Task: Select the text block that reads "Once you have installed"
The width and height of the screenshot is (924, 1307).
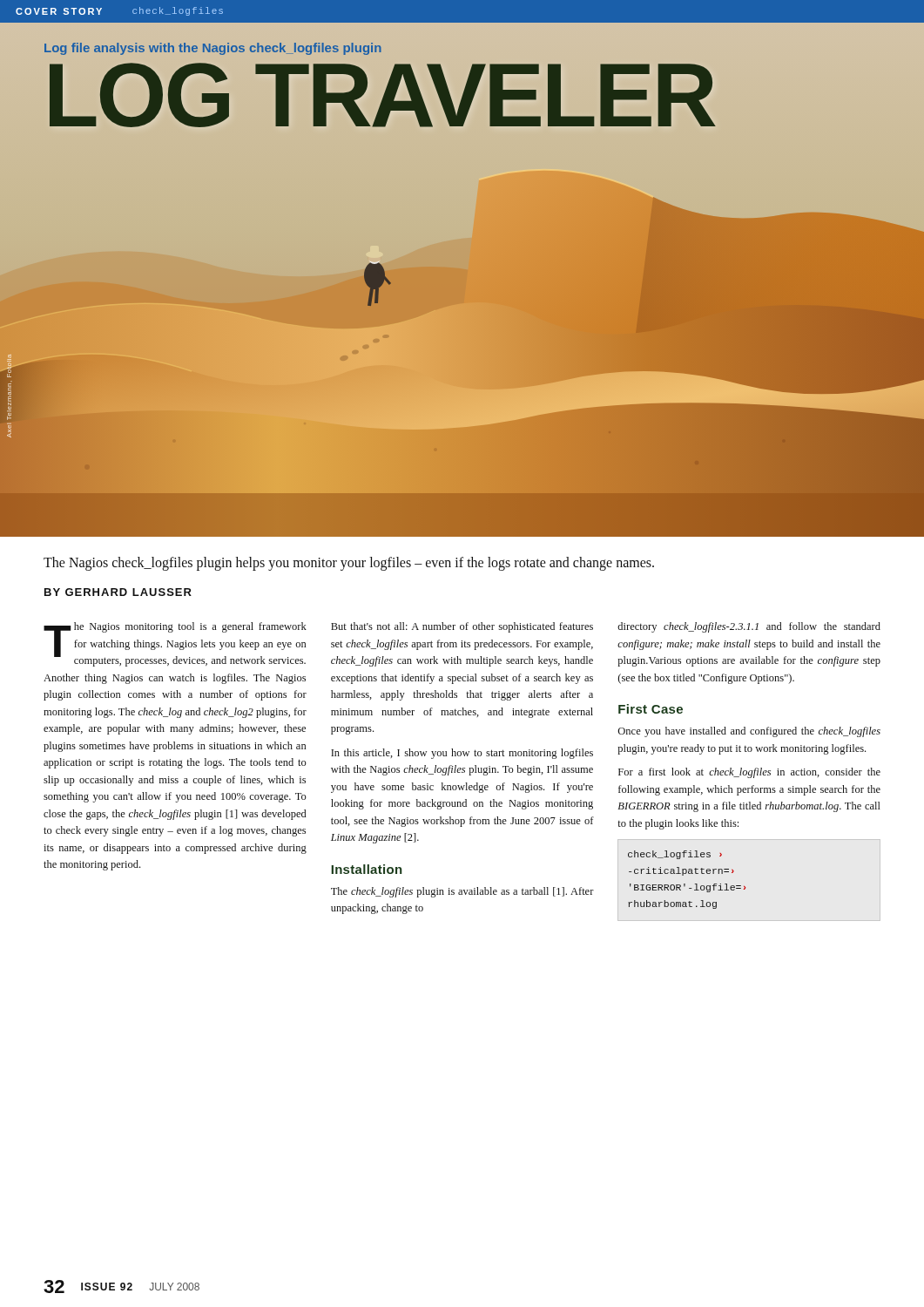Action: (x=749, y=778)
